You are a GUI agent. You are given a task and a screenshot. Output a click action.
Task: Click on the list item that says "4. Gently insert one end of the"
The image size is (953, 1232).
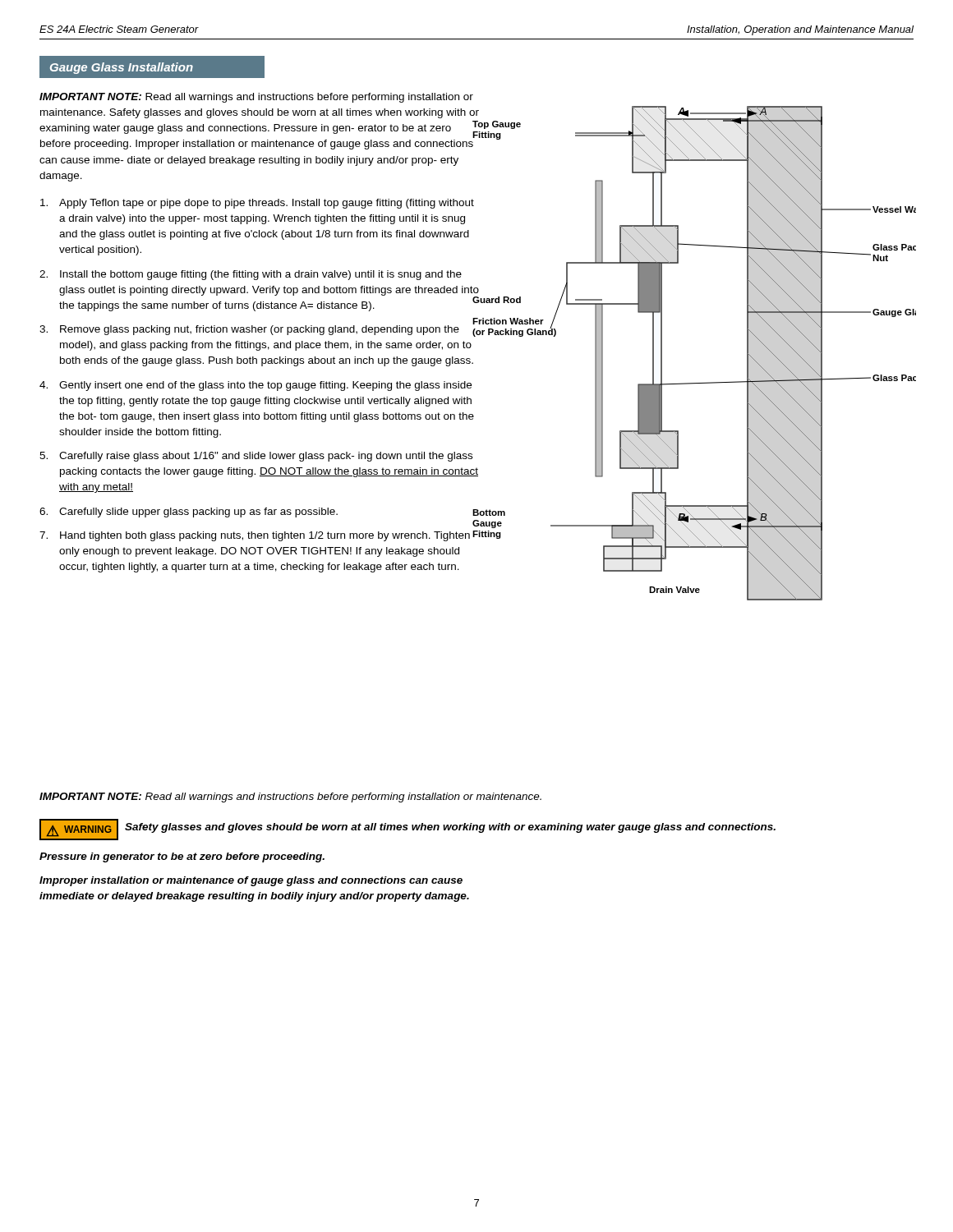click(x=261, y=408)
